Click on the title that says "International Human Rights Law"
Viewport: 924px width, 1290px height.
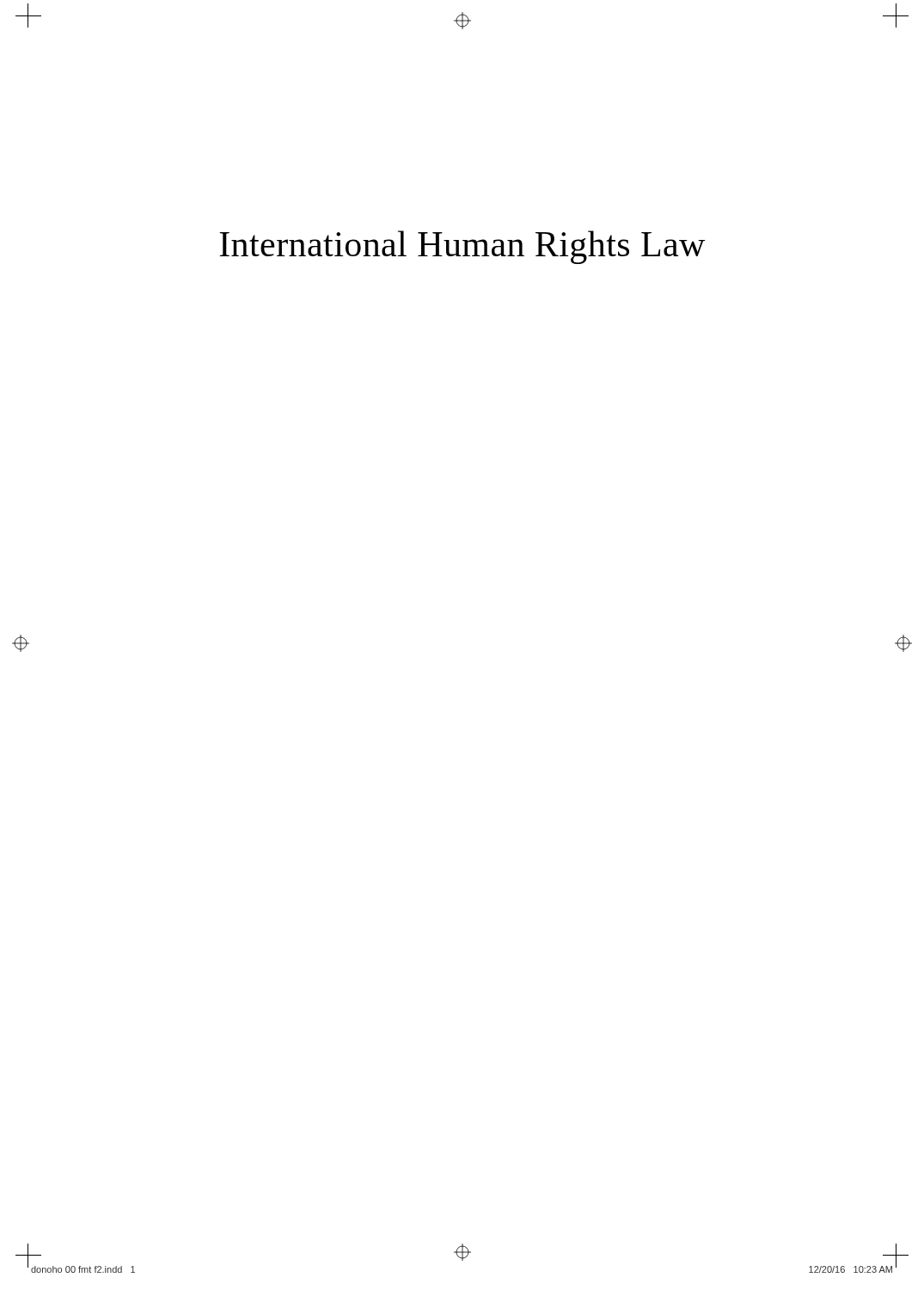point(462,244)
